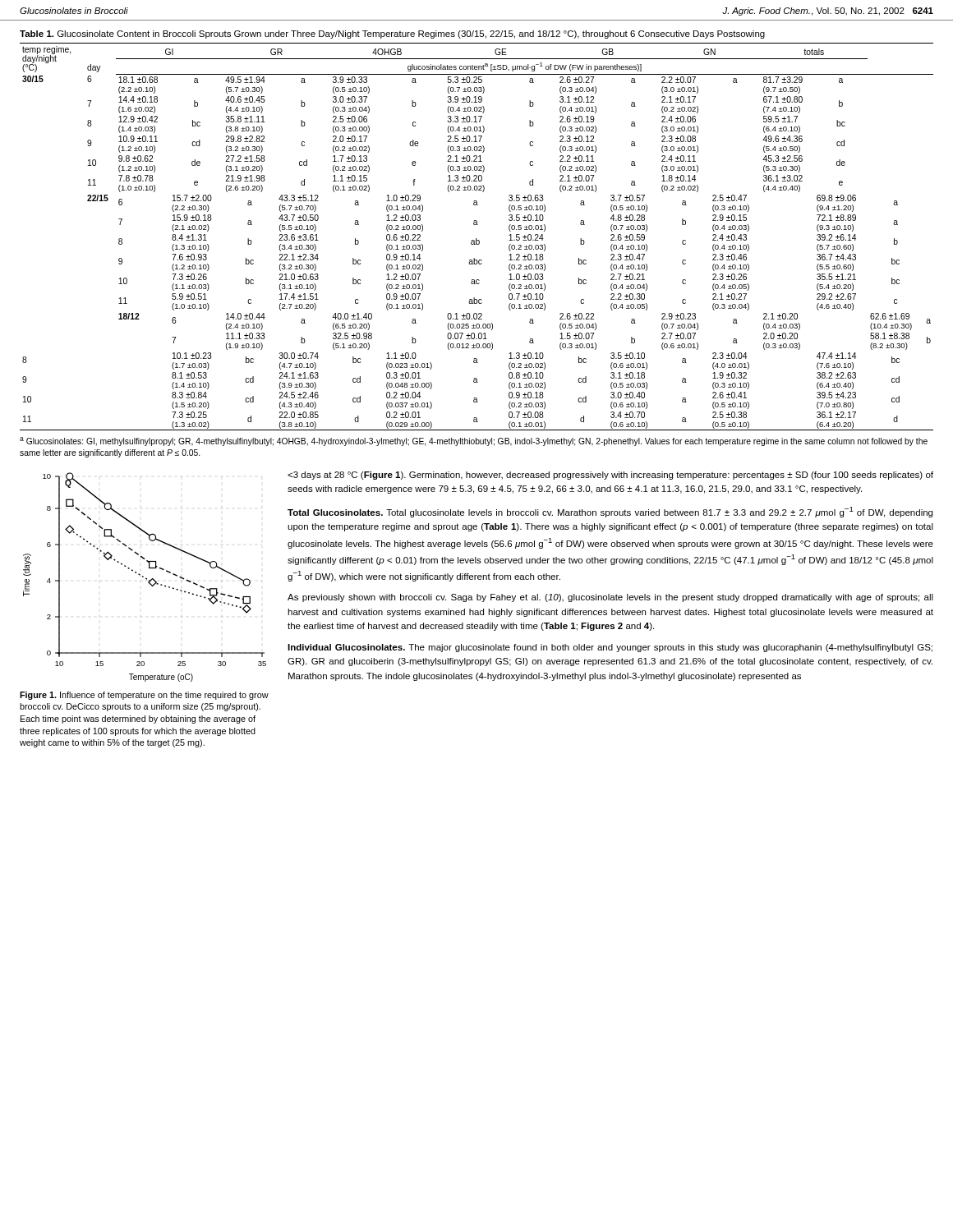Click on the caption containing "Table 1. Glucosinolate Content in Broccoli Sprouts"
Image resolution: width=953 pixels, height=1232 pixels.
coord(392,34)
